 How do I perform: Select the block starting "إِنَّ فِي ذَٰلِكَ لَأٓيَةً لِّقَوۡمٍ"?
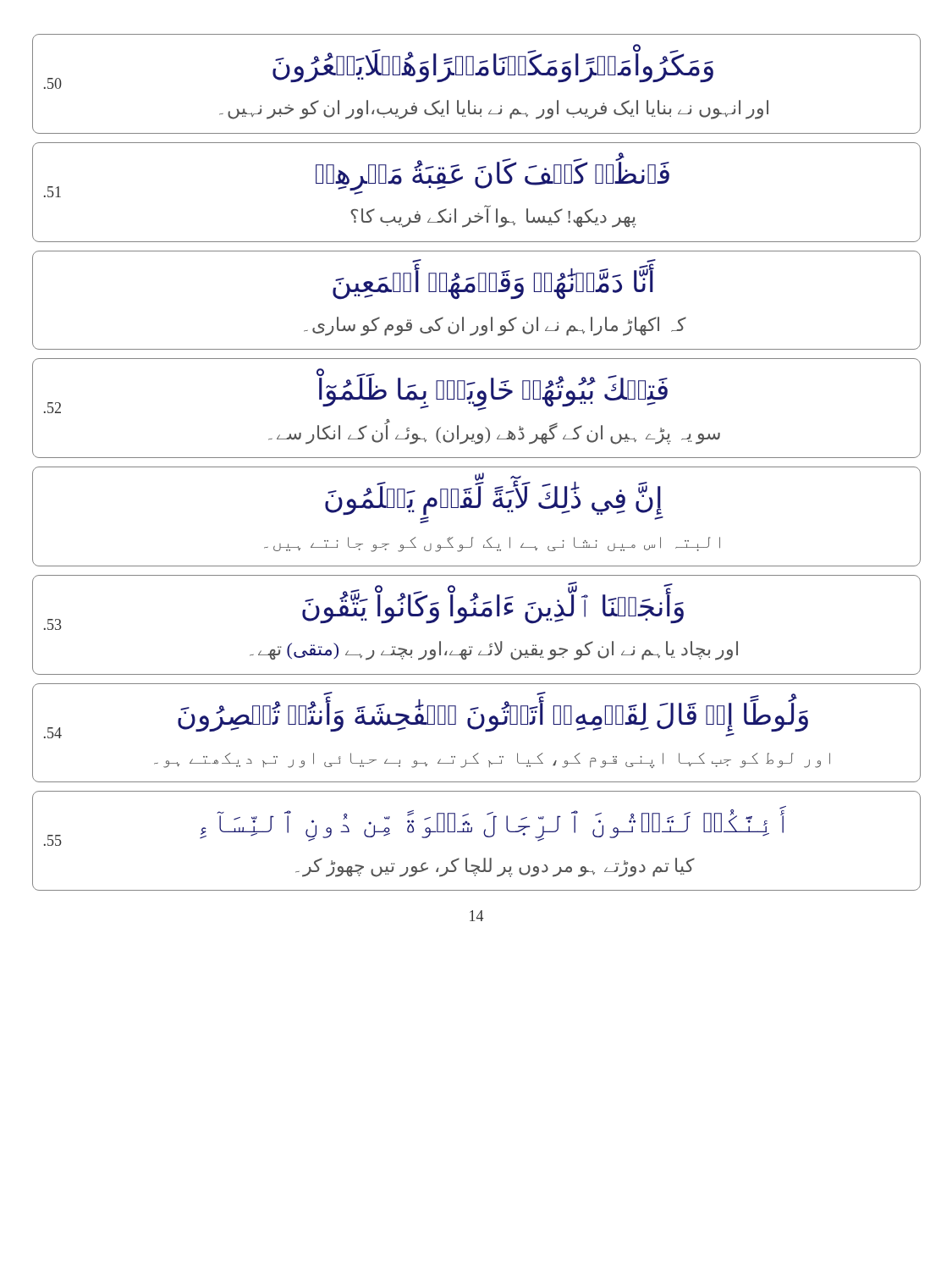[x=476, y=517]
